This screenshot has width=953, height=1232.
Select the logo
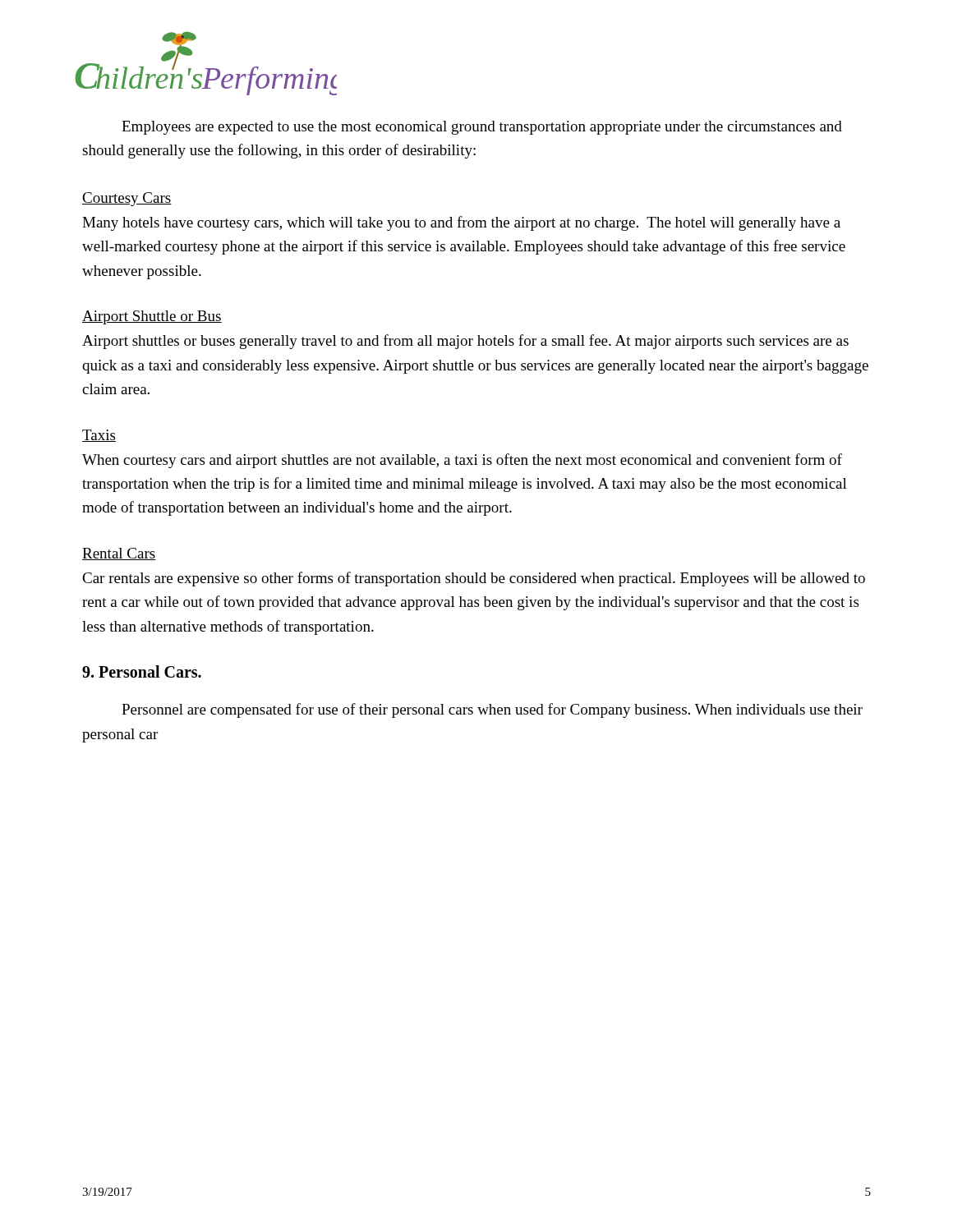tap(205, 62)
